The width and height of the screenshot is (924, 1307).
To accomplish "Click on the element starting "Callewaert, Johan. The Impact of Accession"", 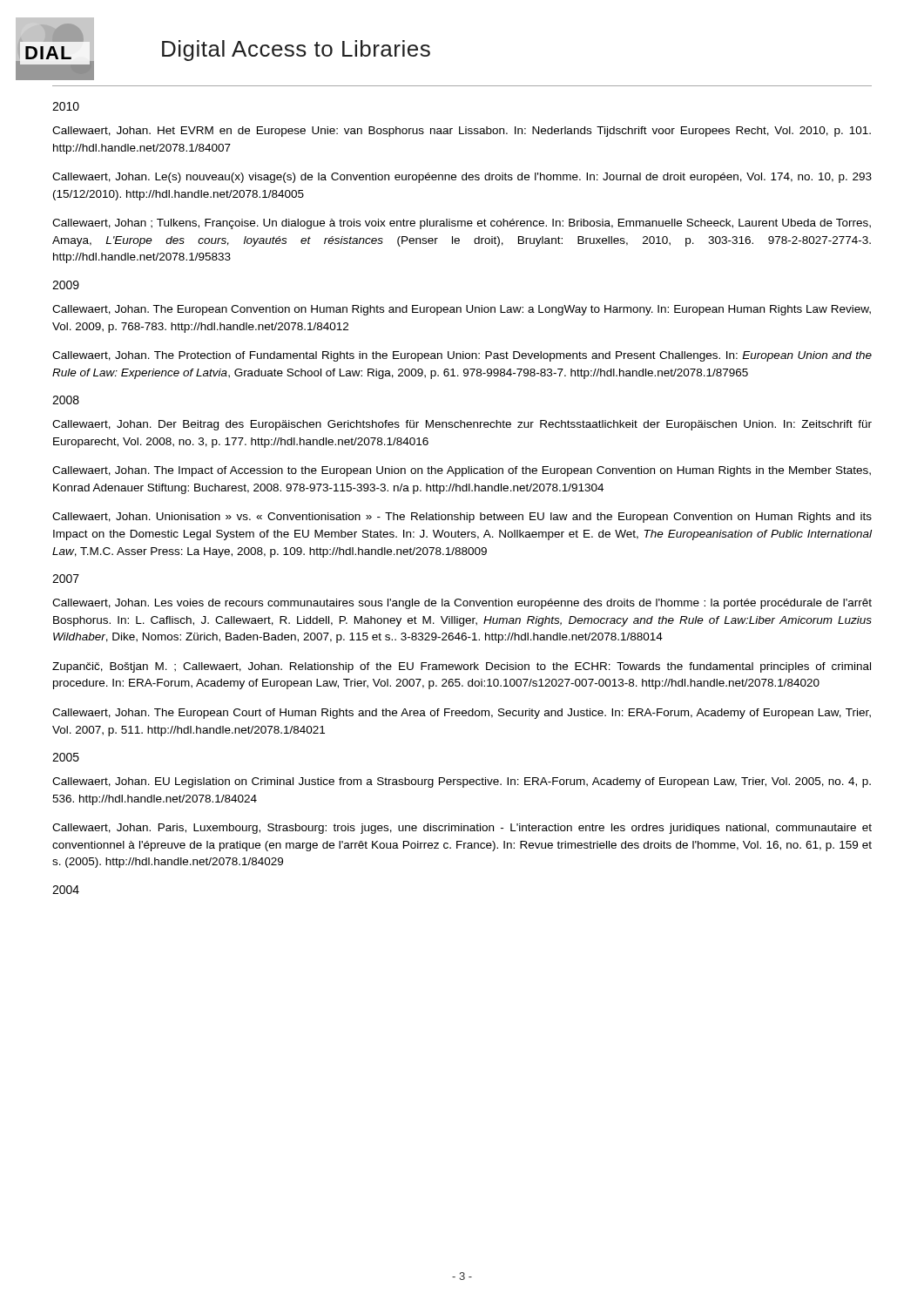I will [462, 479].
